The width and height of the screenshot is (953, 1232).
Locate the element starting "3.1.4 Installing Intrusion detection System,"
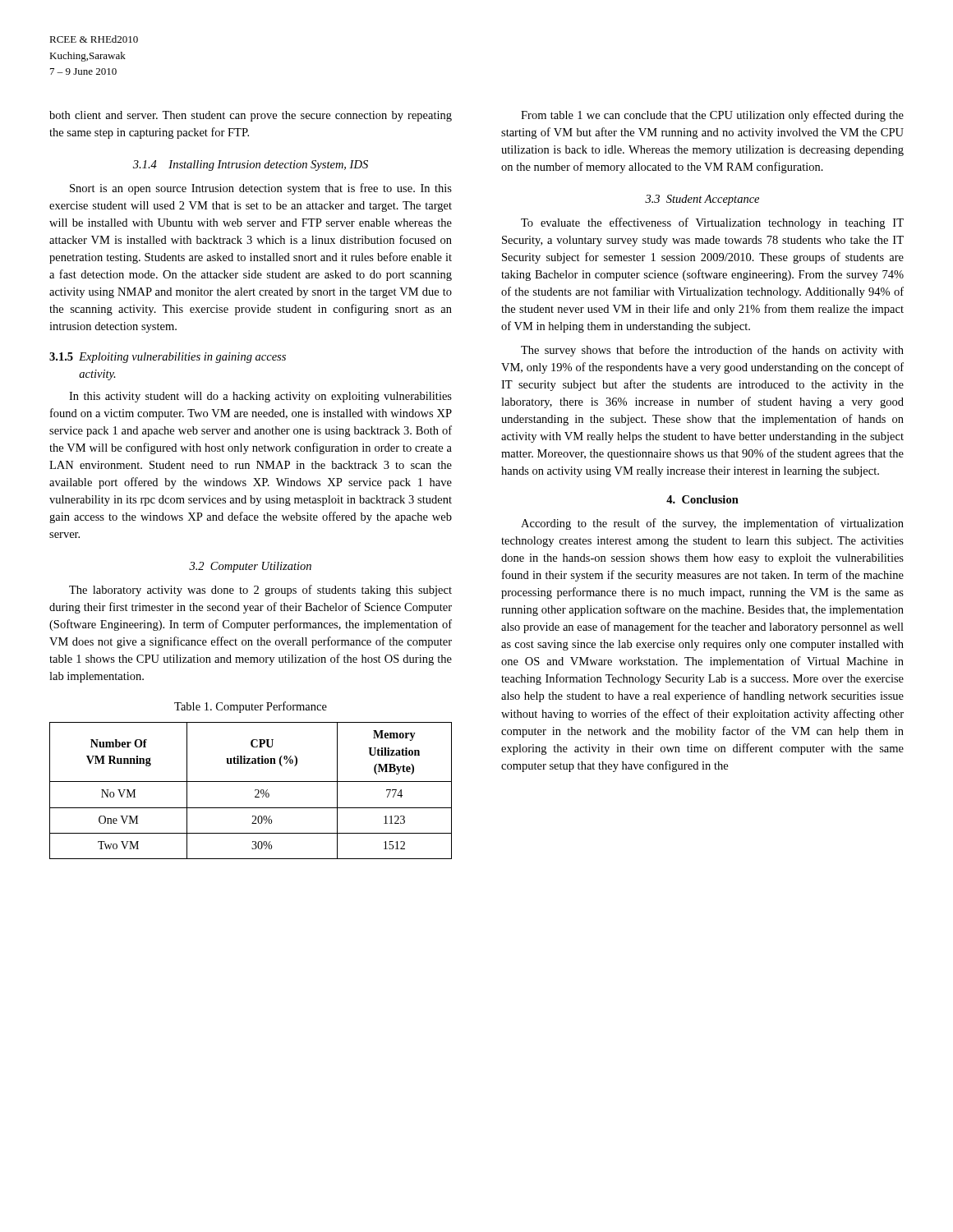pyautogui.click(x=251, y=164)
